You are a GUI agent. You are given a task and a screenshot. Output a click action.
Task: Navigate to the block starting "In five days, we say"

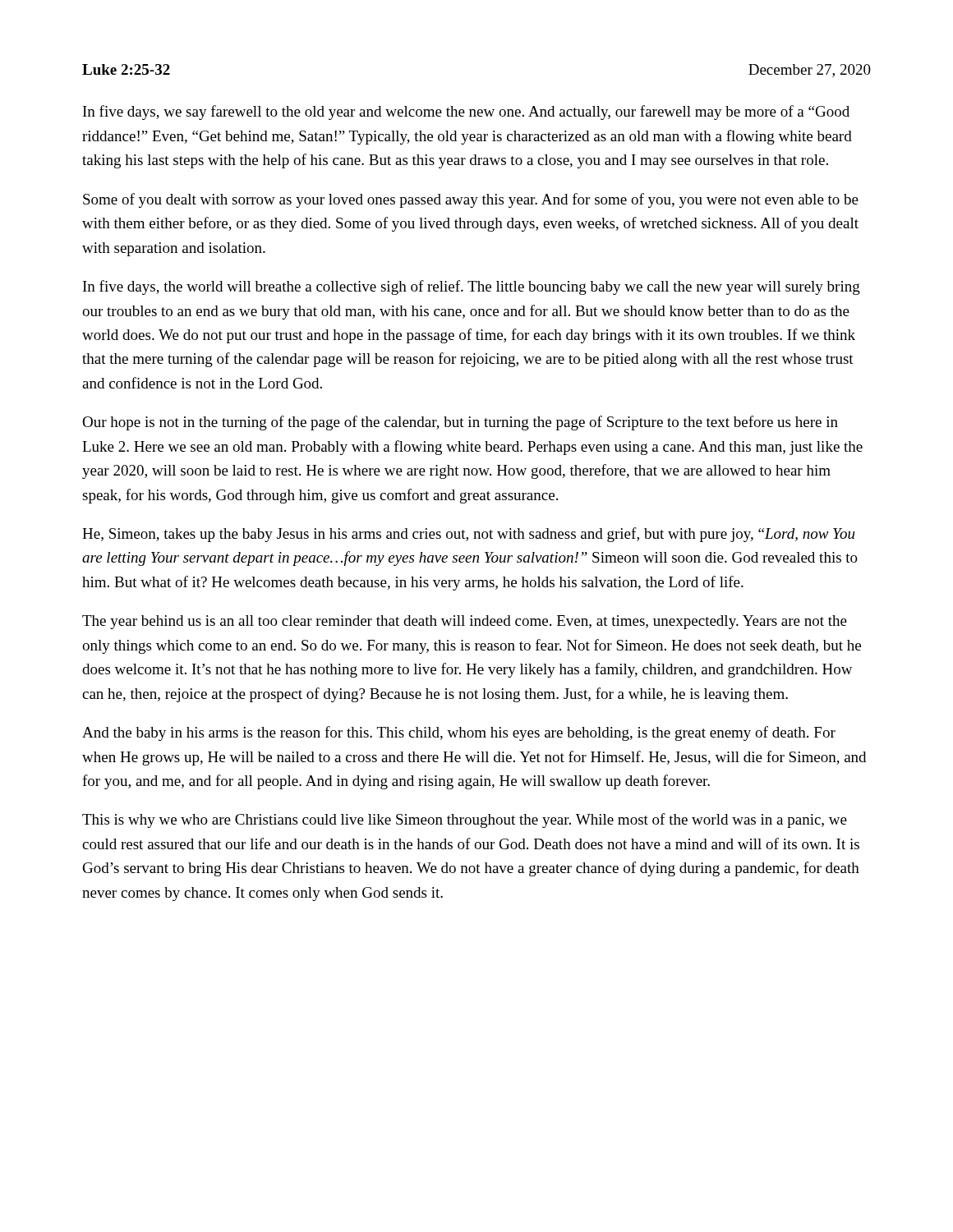tap(476, 136)
